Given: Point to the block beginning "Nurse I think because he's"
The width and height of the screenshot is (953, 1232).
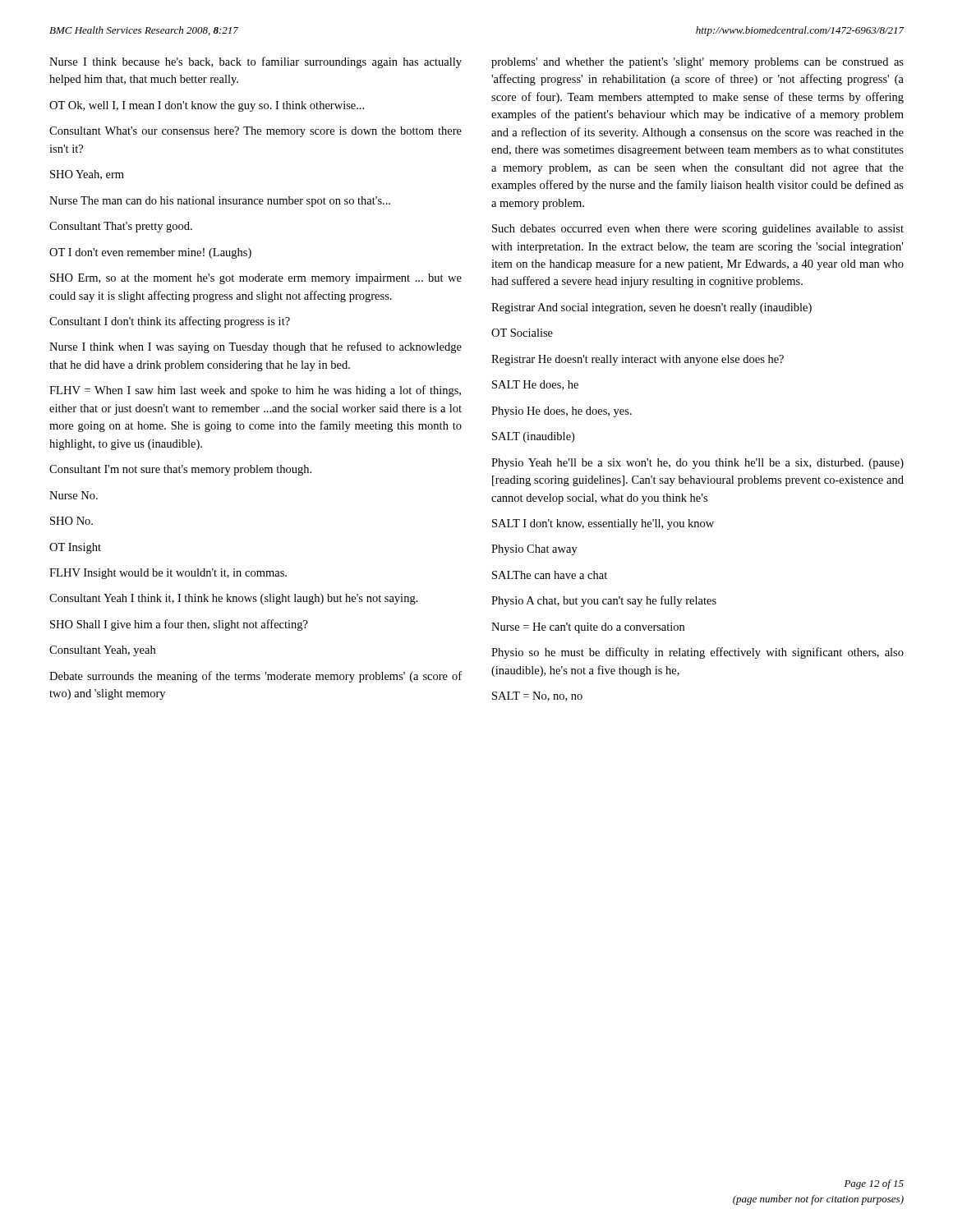Looking at the screenshot, I should (255, 71).
